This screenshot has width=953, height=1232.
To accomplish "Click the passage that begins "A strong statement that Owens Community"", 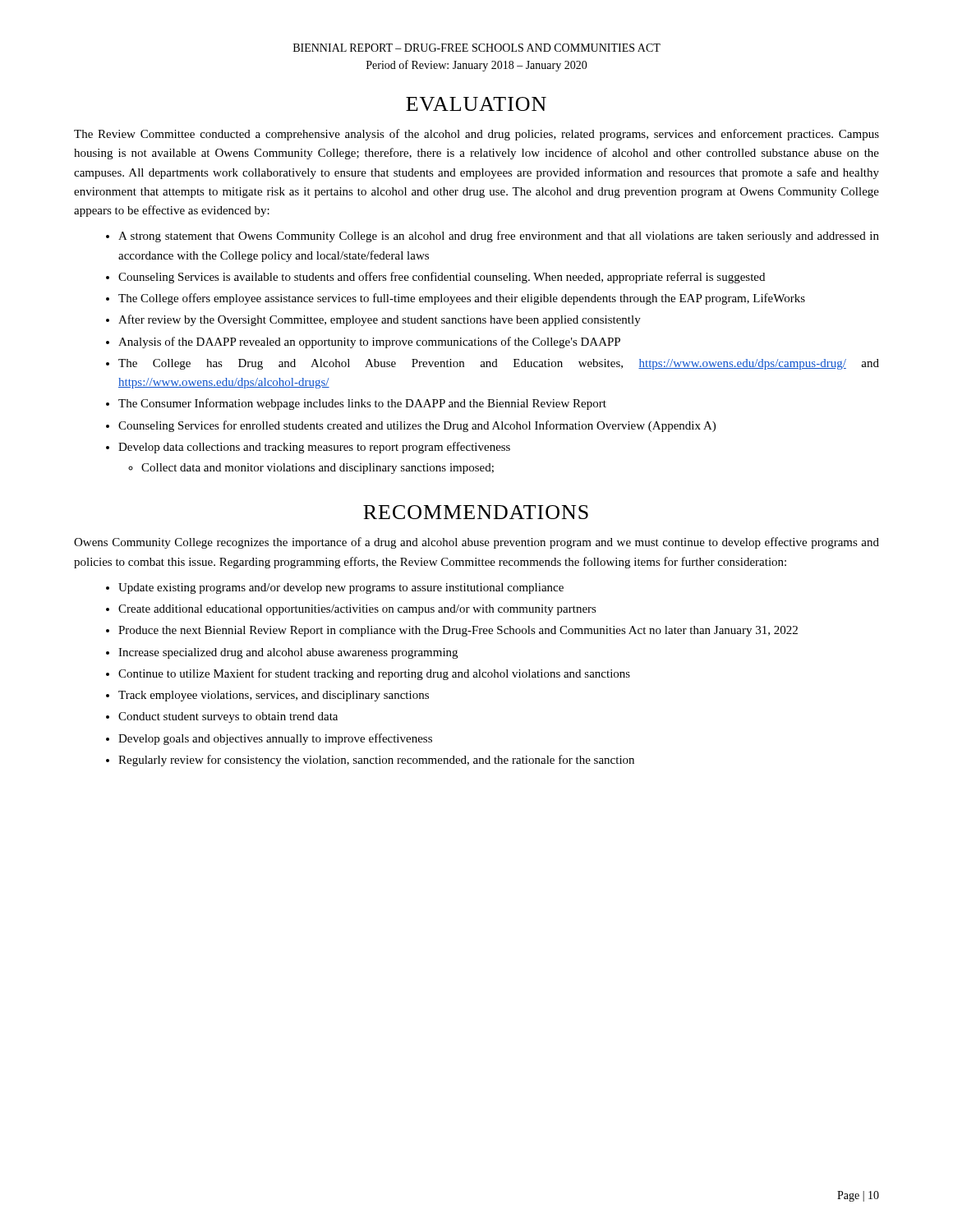I will pyautogui.click(x=499, y=245).
